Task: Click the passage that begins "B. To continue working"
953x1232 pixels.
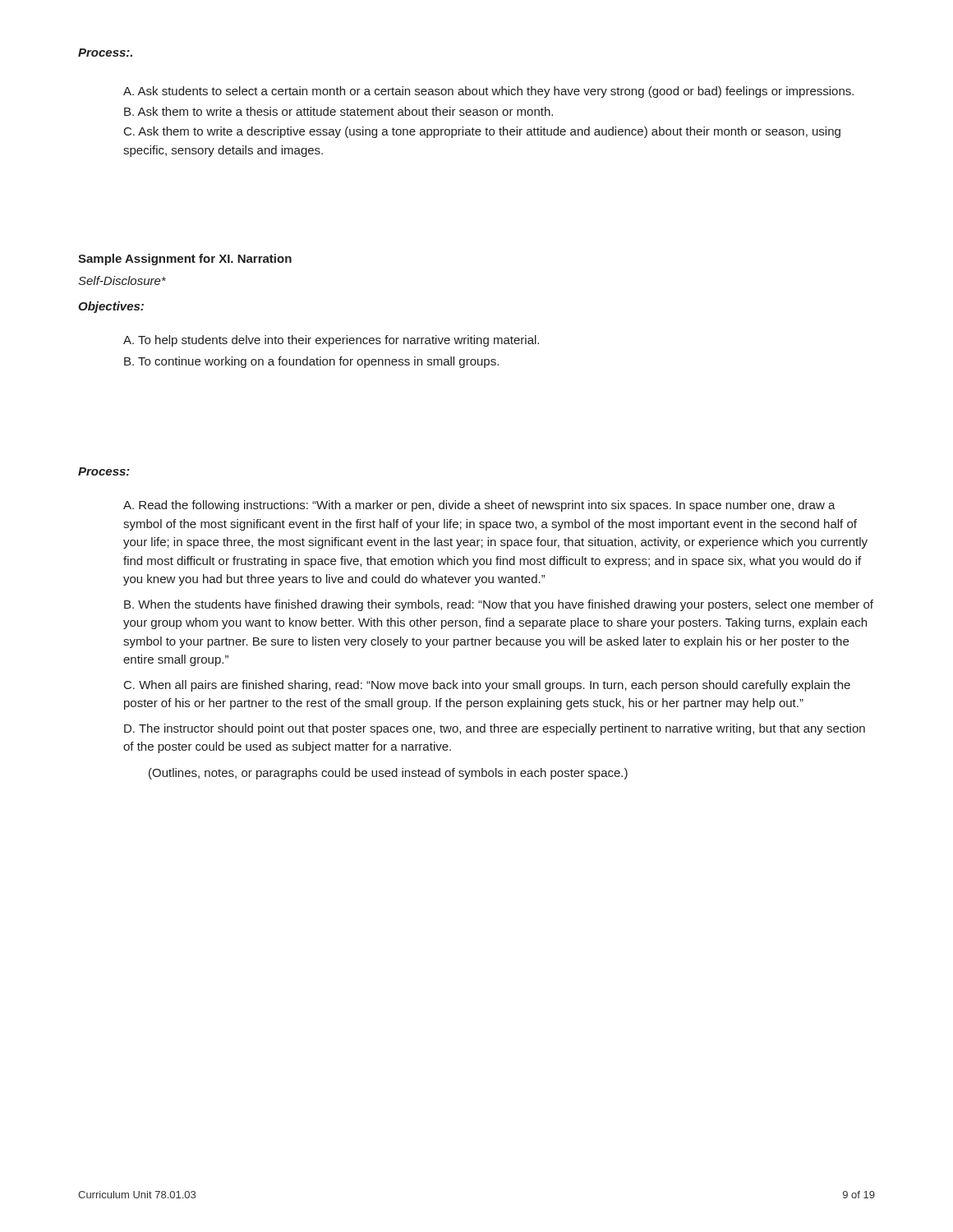Action: (x=311, y=361)
